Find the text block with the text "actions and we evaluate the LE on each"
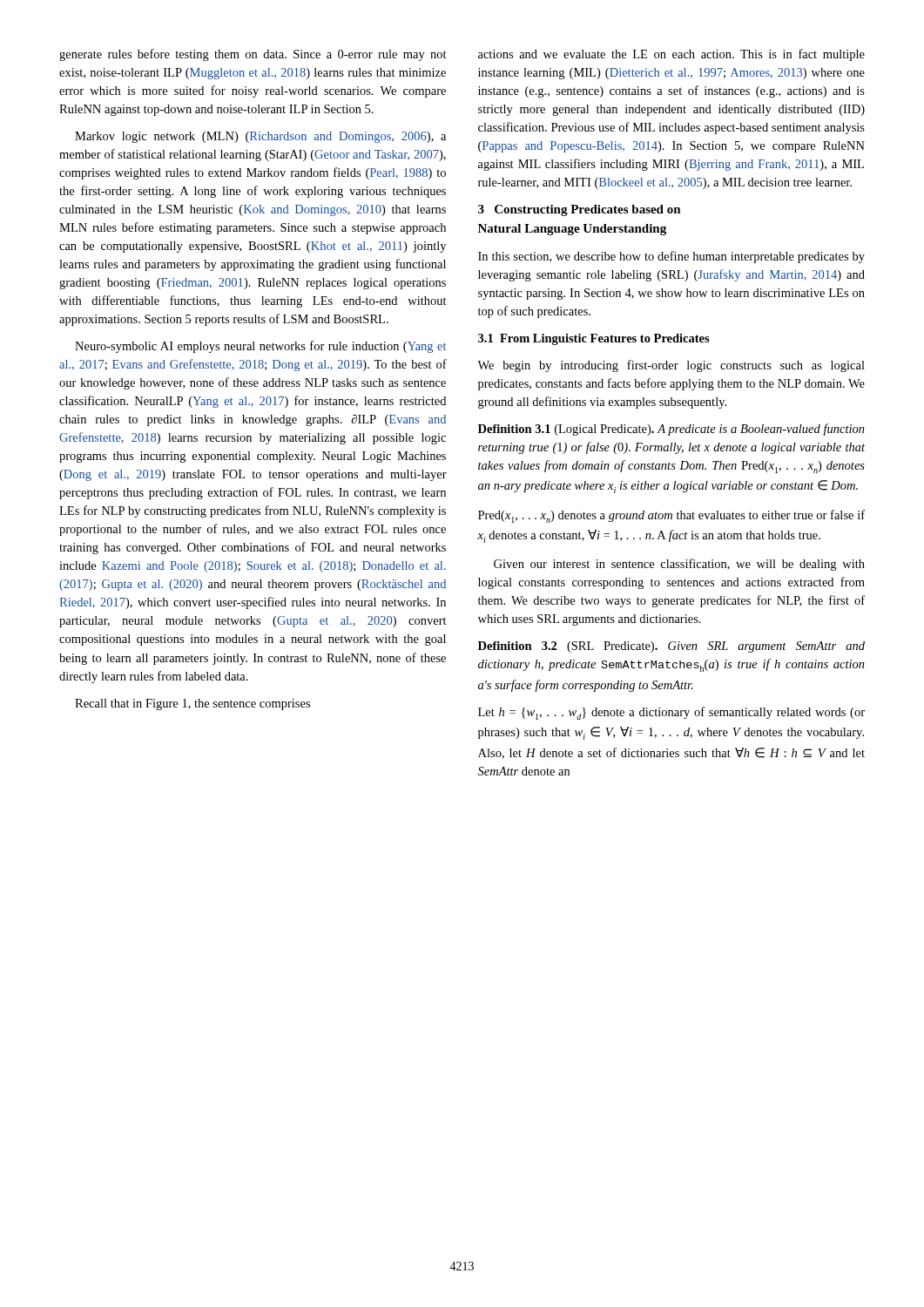The height and width of the screenshot is (1307, 924). pos(671,119)
